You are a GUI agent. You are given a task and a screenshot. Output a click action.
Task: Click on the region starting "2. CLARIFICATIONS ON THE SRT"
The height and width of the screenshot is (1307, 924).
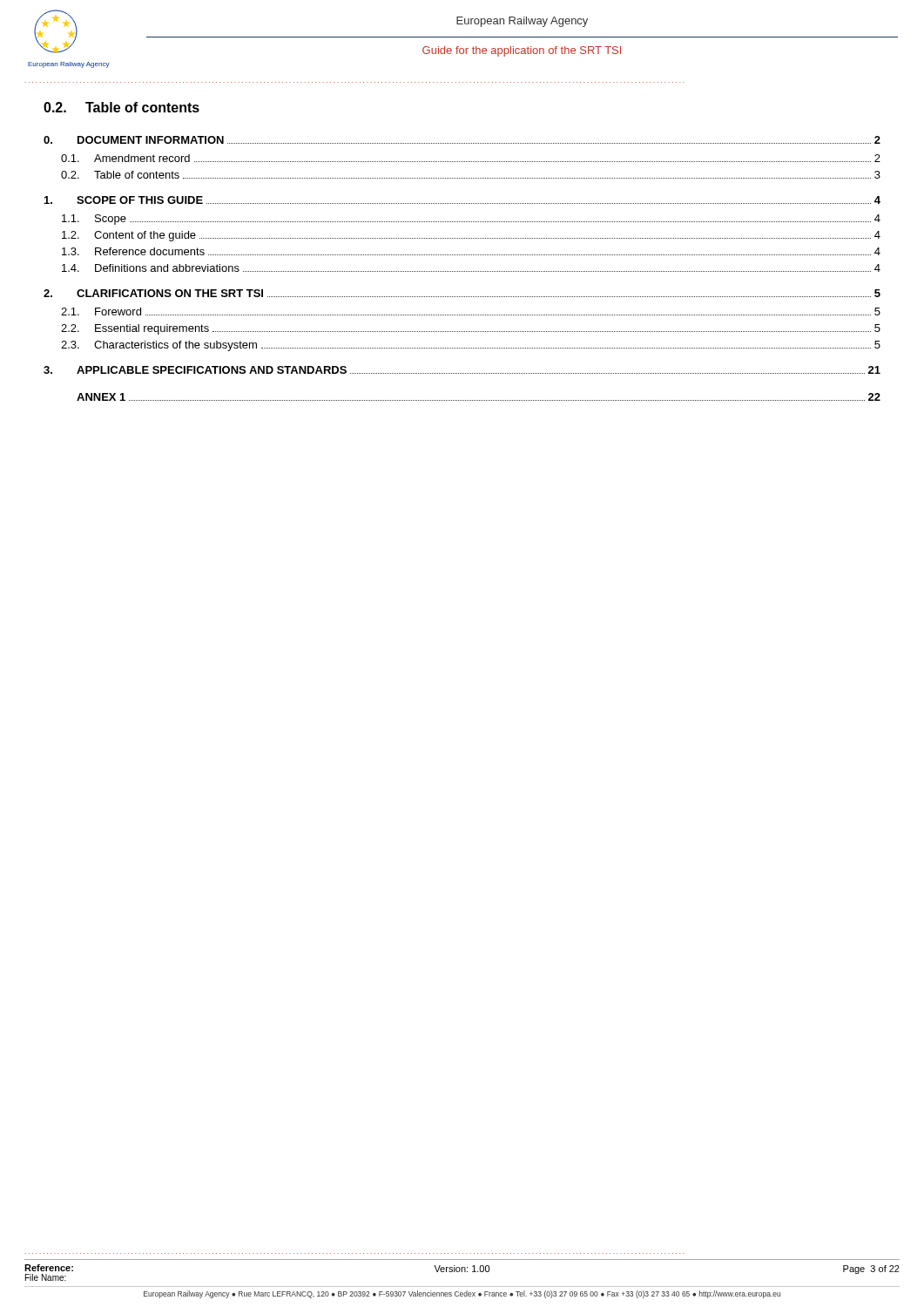pos(462,292)
